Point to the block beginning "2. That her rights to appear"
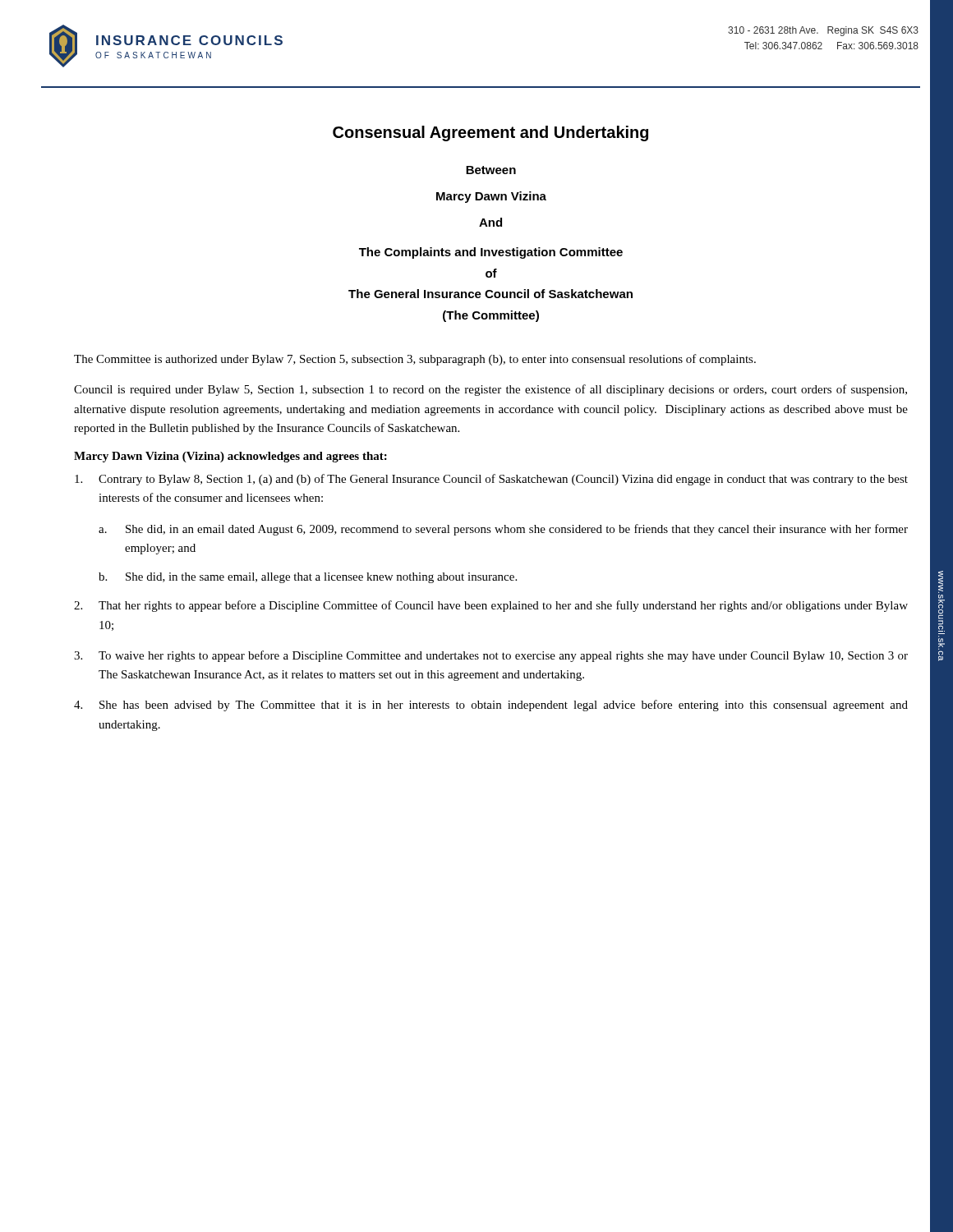This screenshot has width=953, height=1232. coord(491,616)
